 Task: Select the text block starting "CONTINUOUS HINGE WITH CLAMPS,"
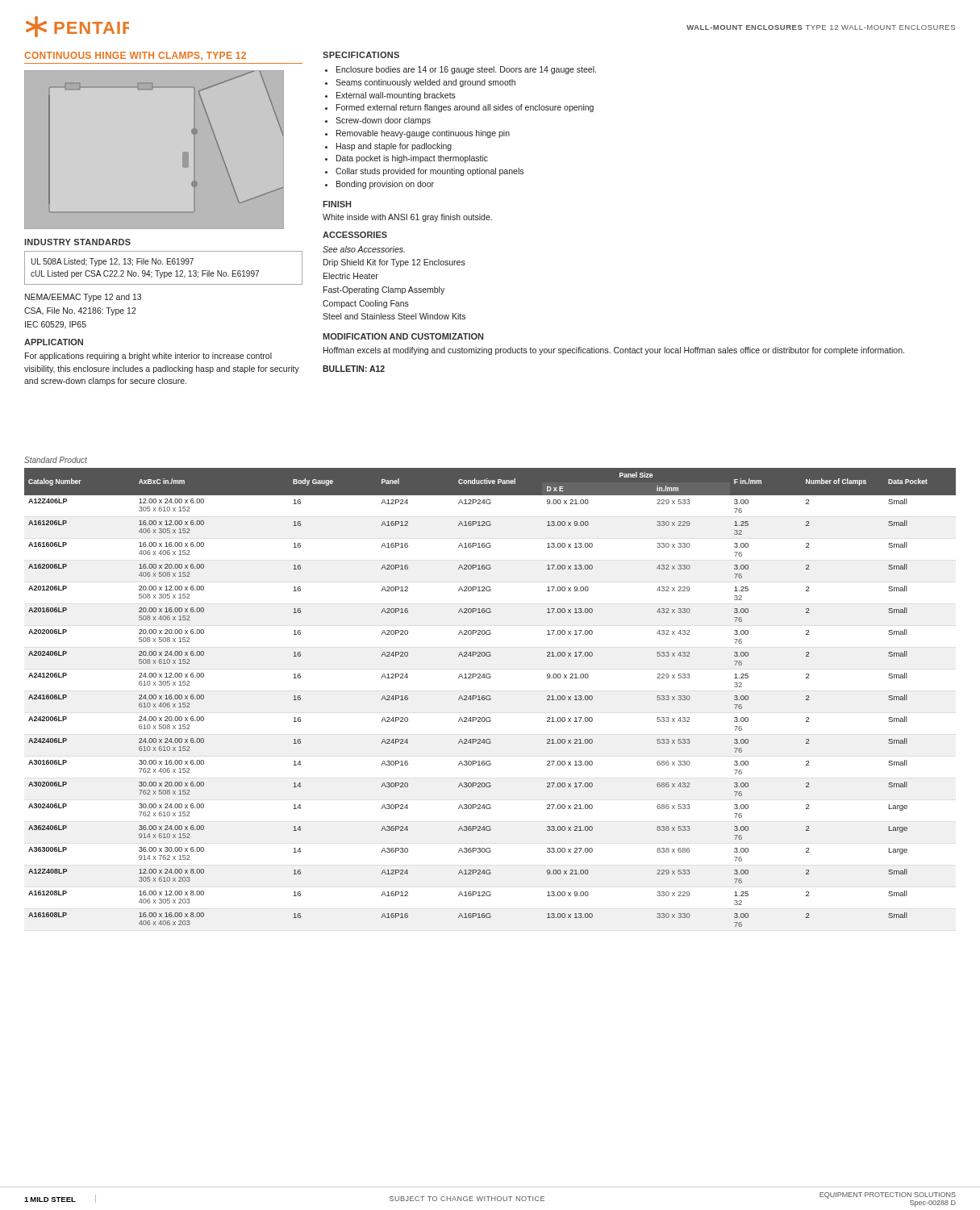tap(135, 56)
